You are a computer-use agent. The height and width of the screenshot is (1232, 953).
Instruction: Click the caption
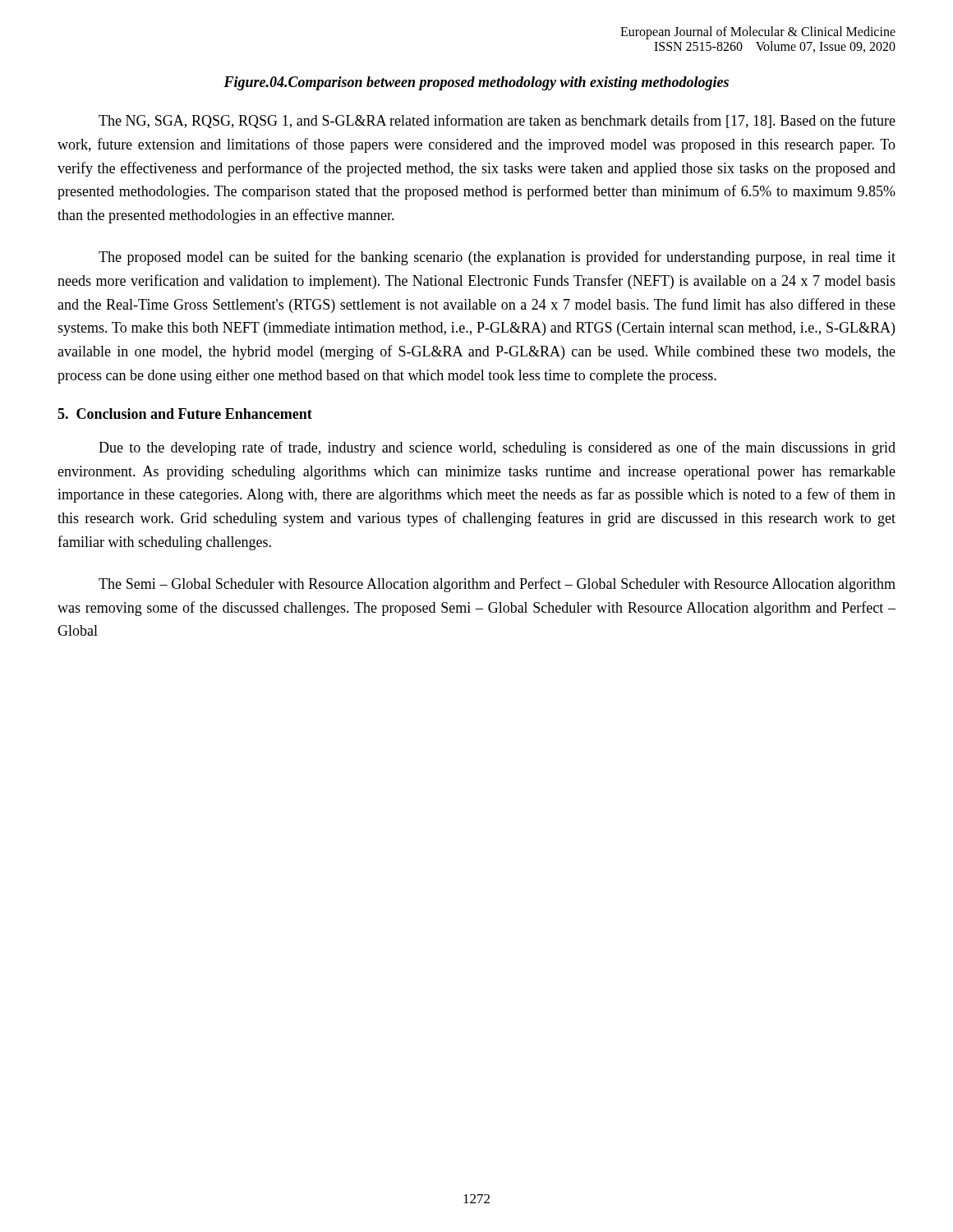point(476,82)
